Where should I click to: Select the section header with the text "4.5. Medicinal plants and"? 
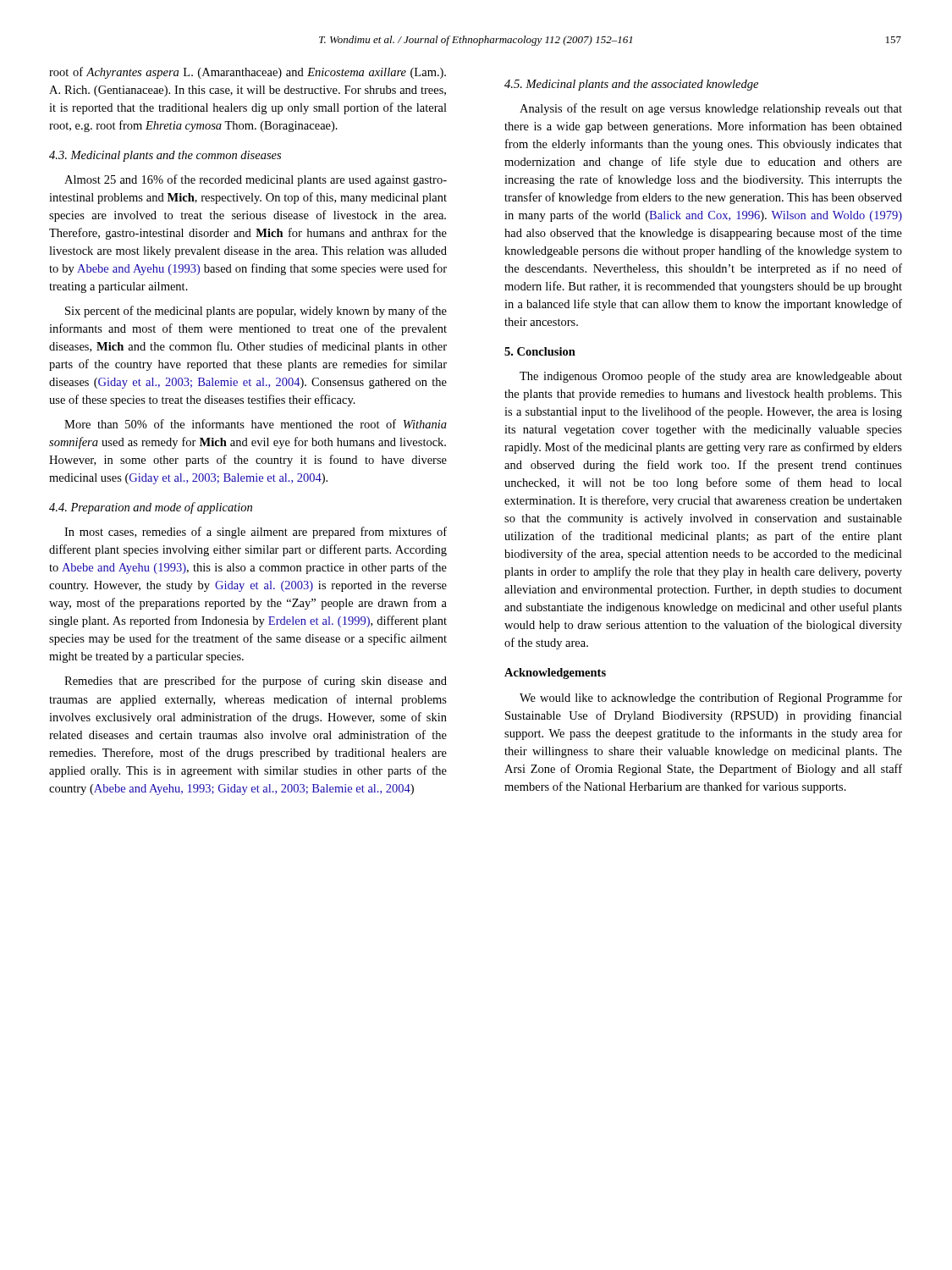tap(703, 84)
